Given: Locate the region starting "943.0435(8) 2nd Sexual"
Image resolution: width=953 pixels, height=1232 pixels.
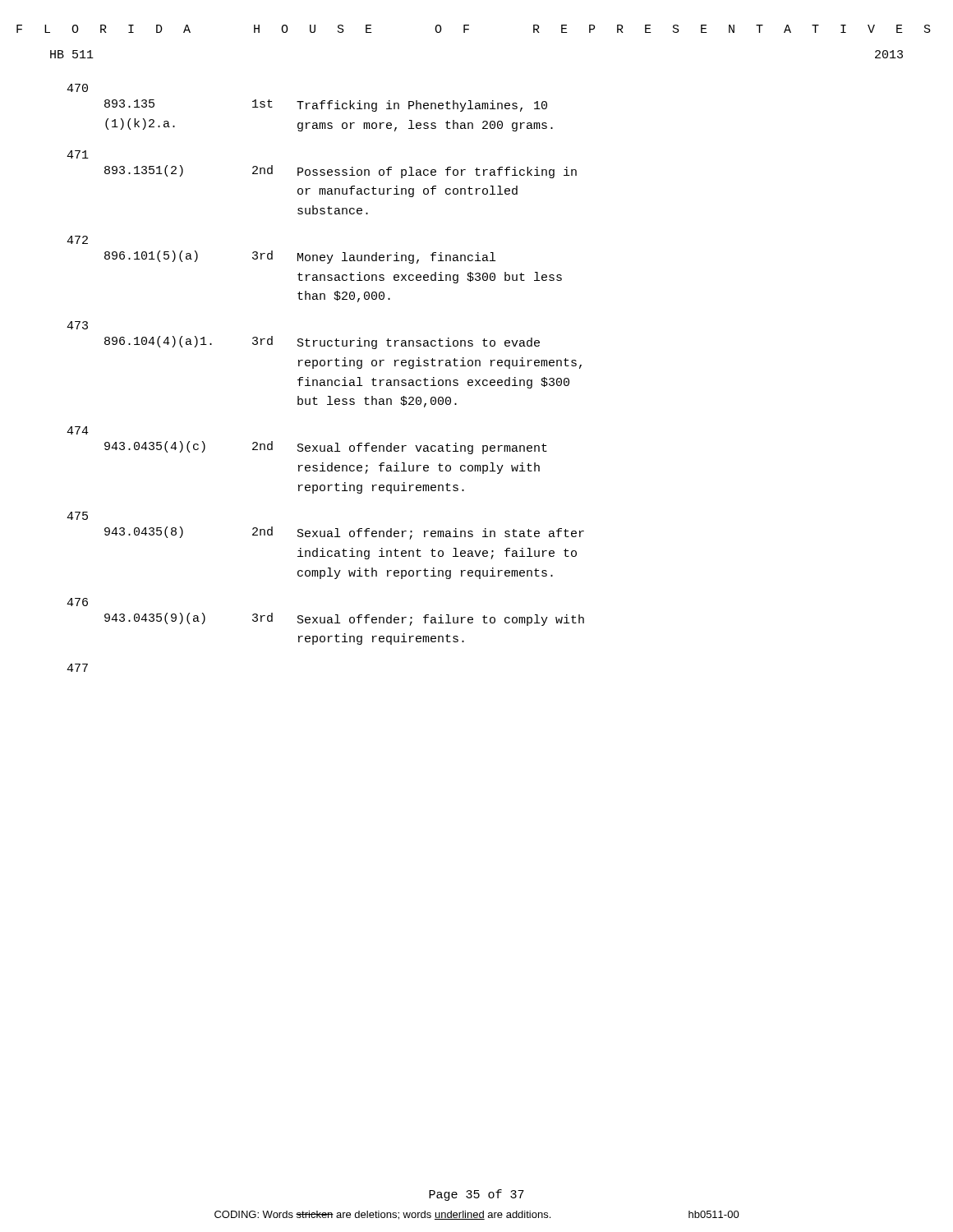Looking at the screenshot, I should pyautogui.click(x=476, y=535).
